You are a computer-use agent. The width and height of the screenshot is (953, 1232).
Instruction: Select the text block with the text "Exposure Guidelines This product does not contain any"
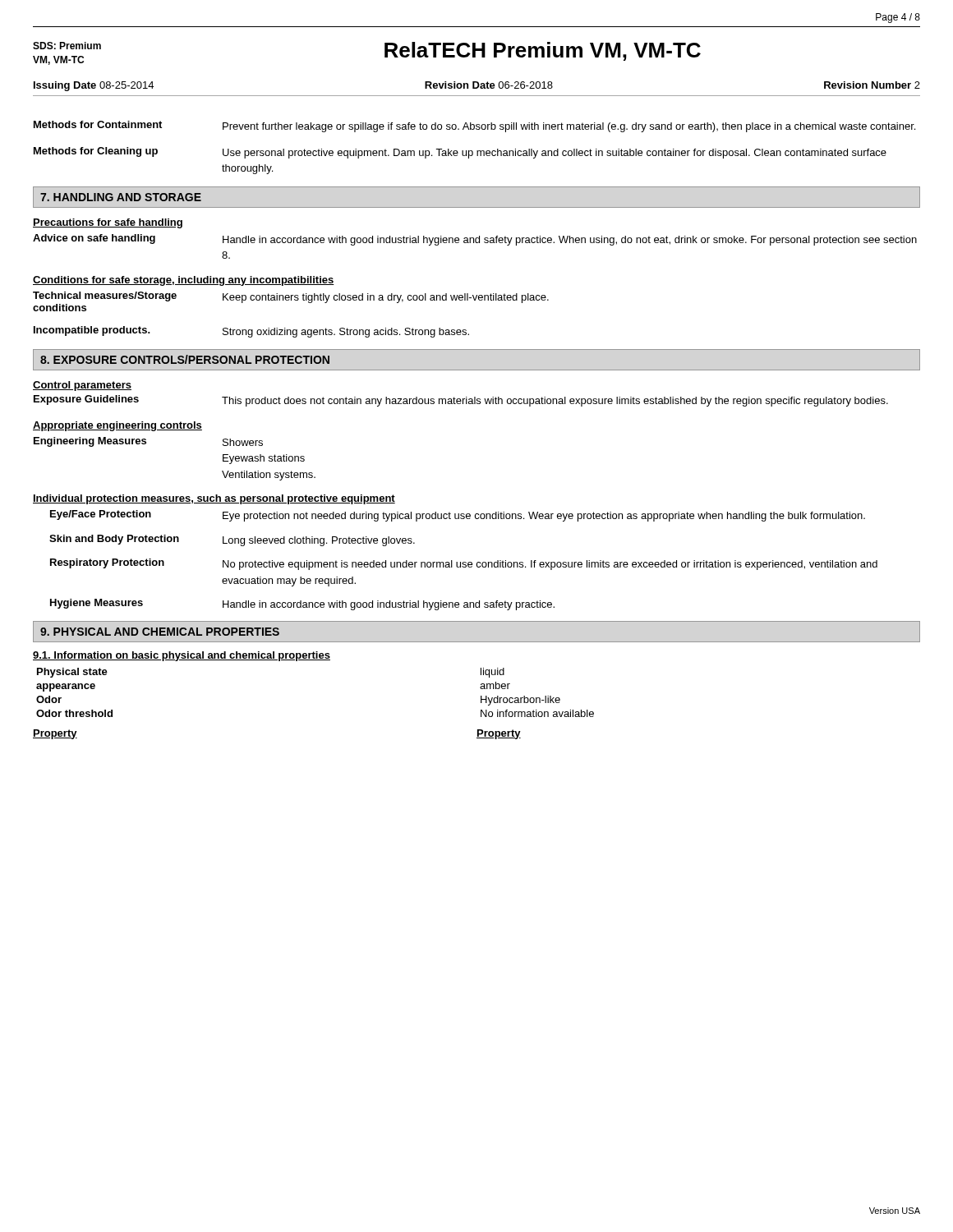click(x=476, y=401)
